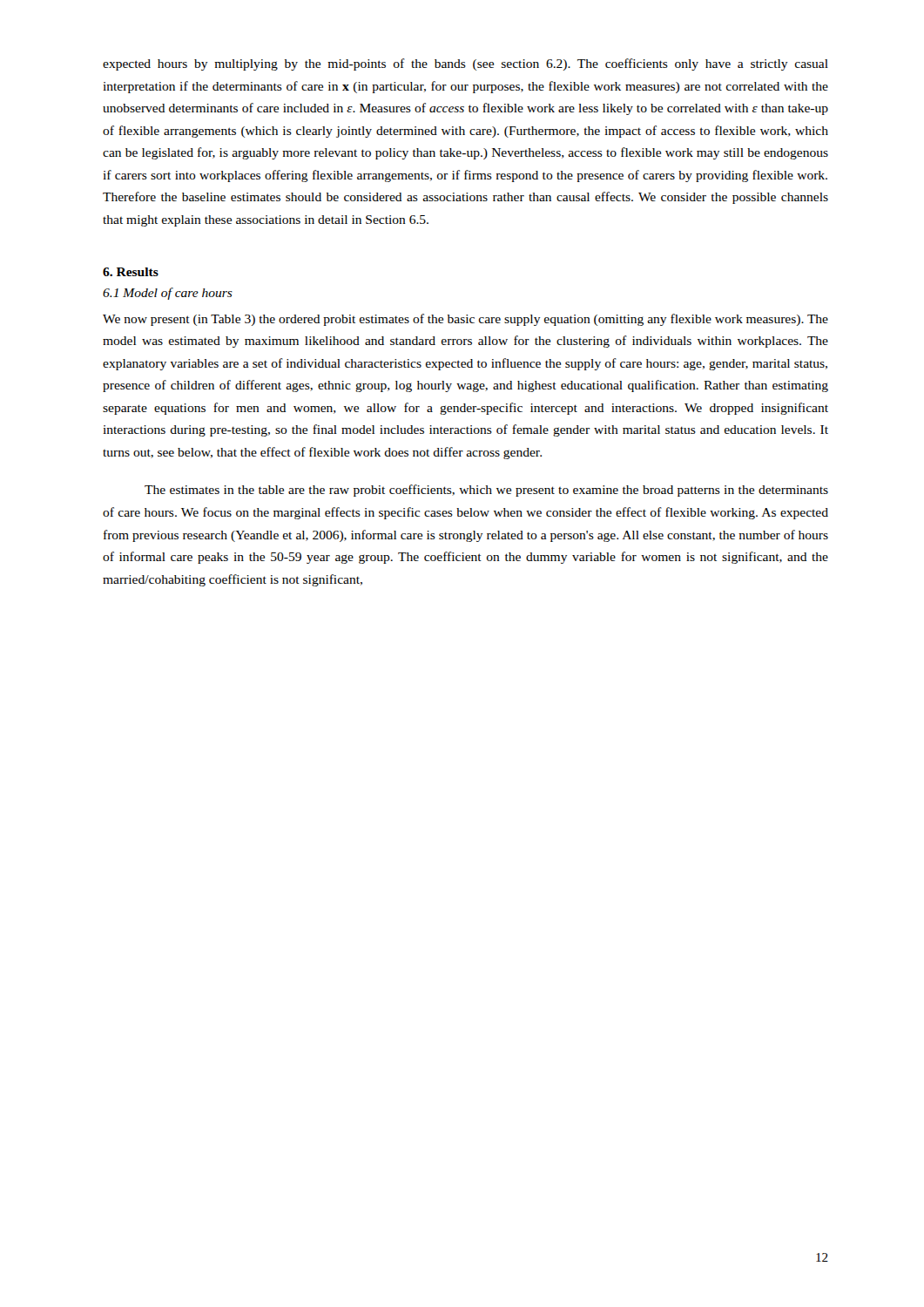The width and height of the screenshot is (924, 1307).
Task: Point to "6.1 Model of care hours"
Action: point(168,292)
